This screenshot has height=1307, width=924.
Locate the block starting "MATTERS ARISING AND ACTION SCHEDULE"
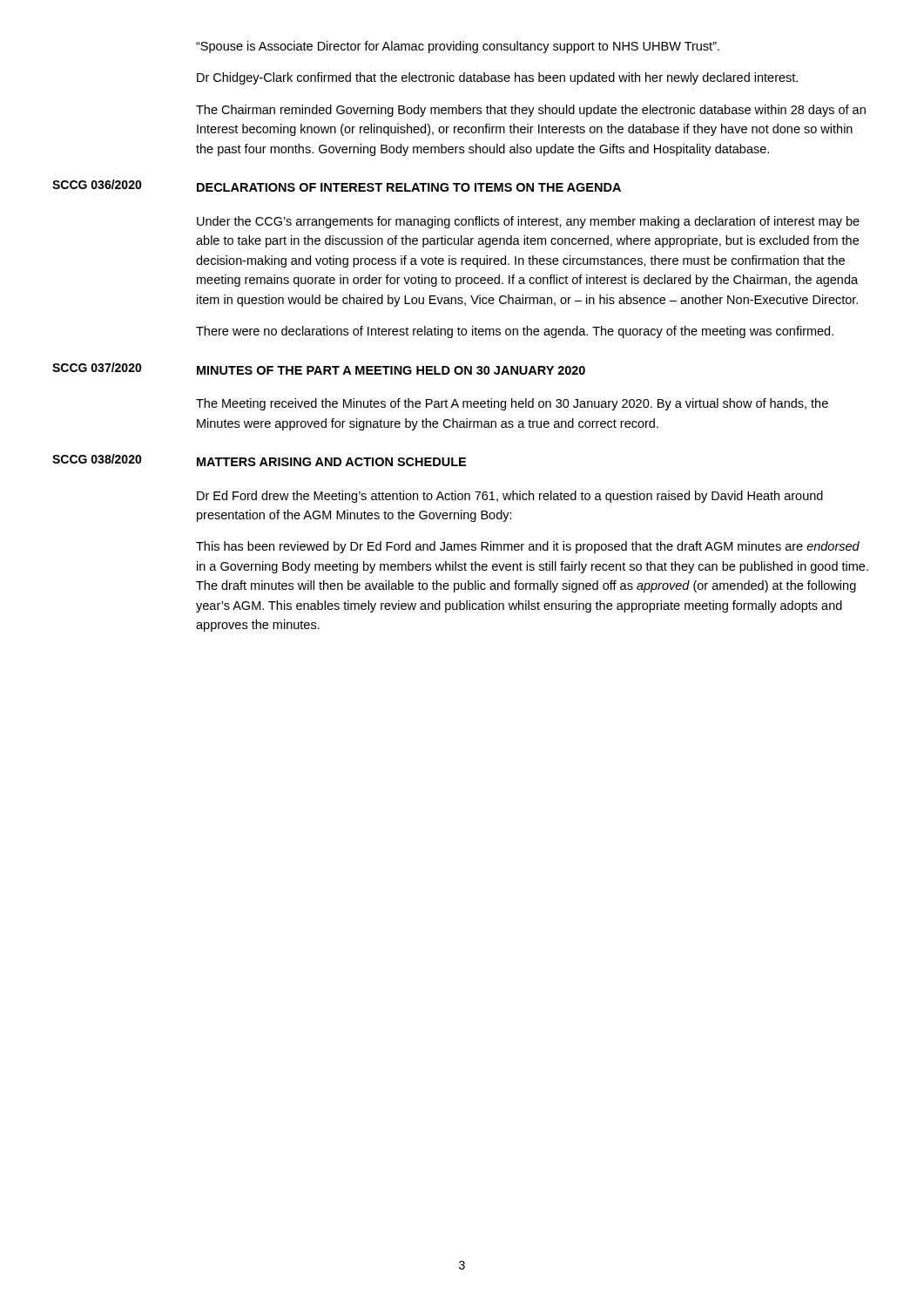click(331, 462)
